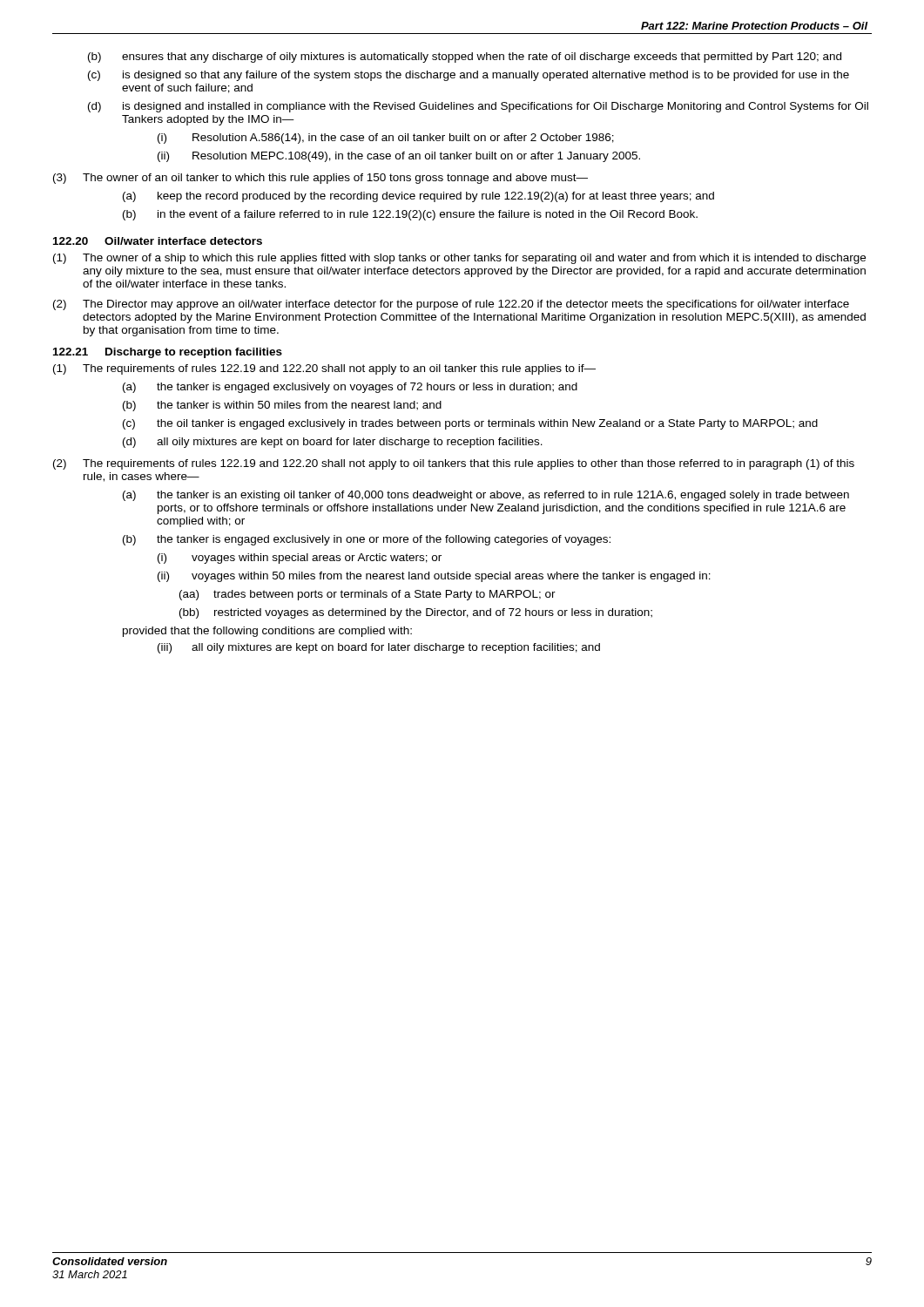Screen dimensions: 1307x924
Task: Locate the element starting "(i) voyages within special areas or"
Action: pos(299,557)
